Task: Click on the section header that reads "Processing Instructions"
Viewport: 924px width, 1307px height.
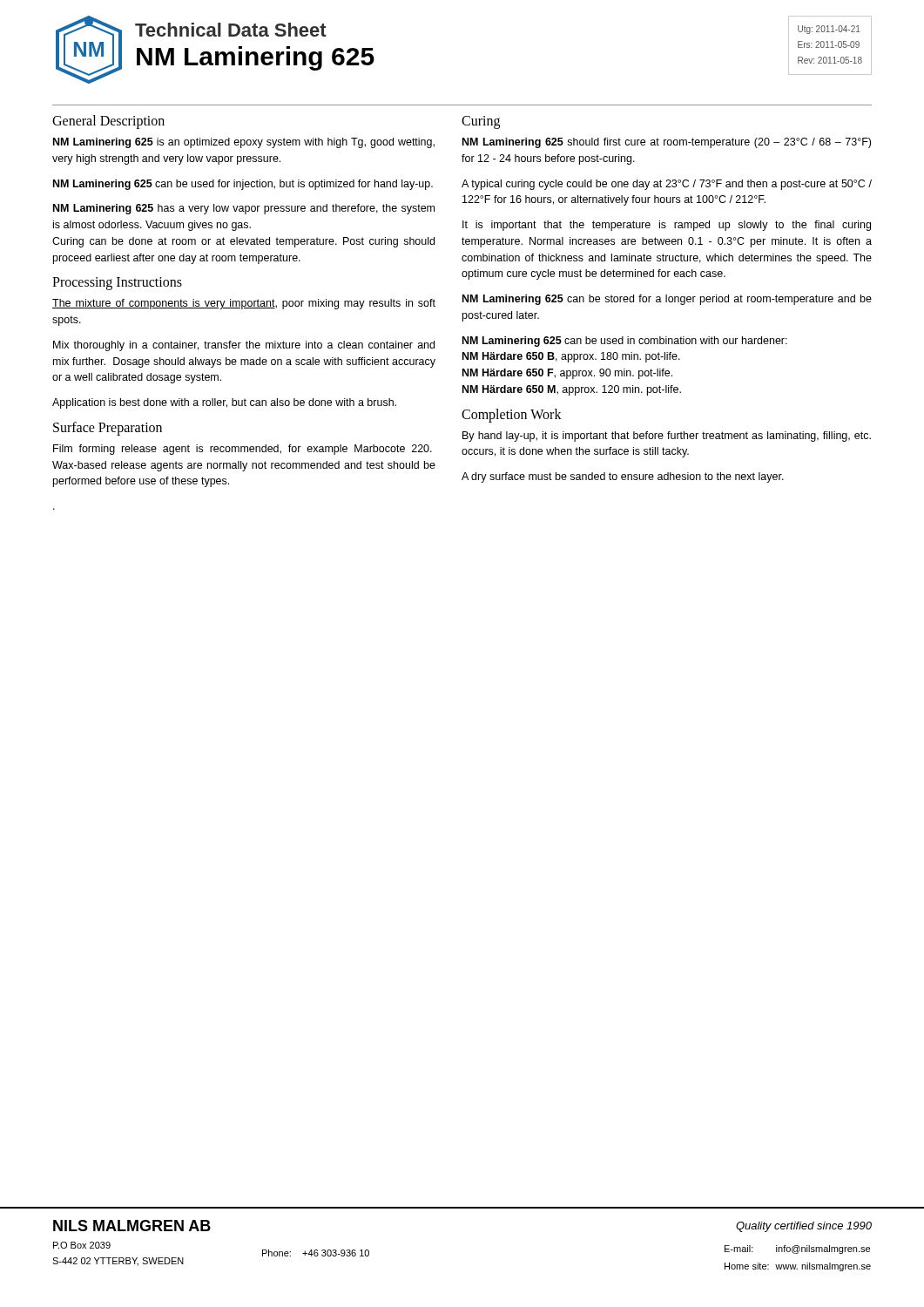Action: point(117,284)
